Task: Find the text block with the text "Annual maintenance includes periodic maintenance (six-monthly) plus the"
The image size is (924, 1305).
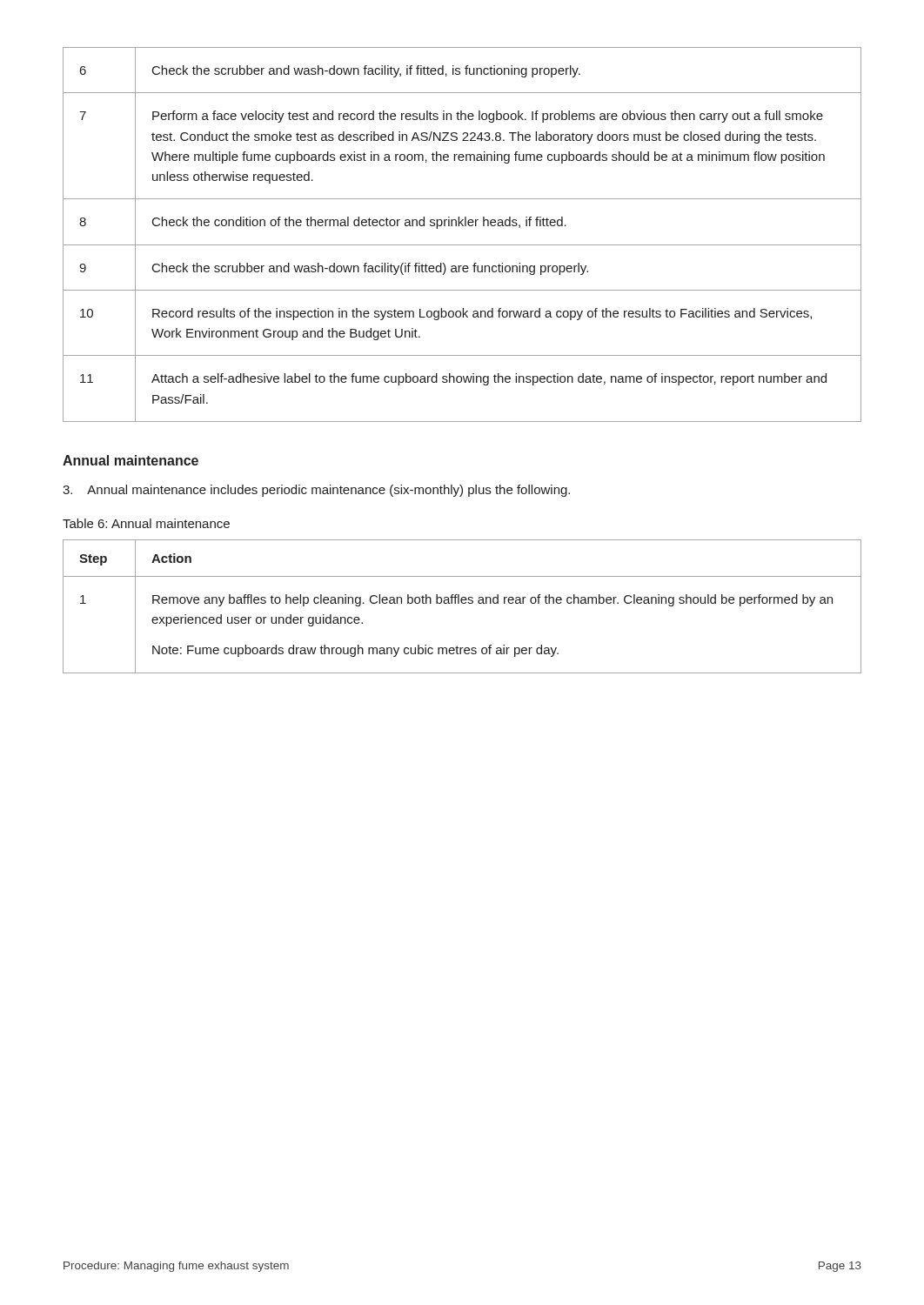Action: (317, 489)
